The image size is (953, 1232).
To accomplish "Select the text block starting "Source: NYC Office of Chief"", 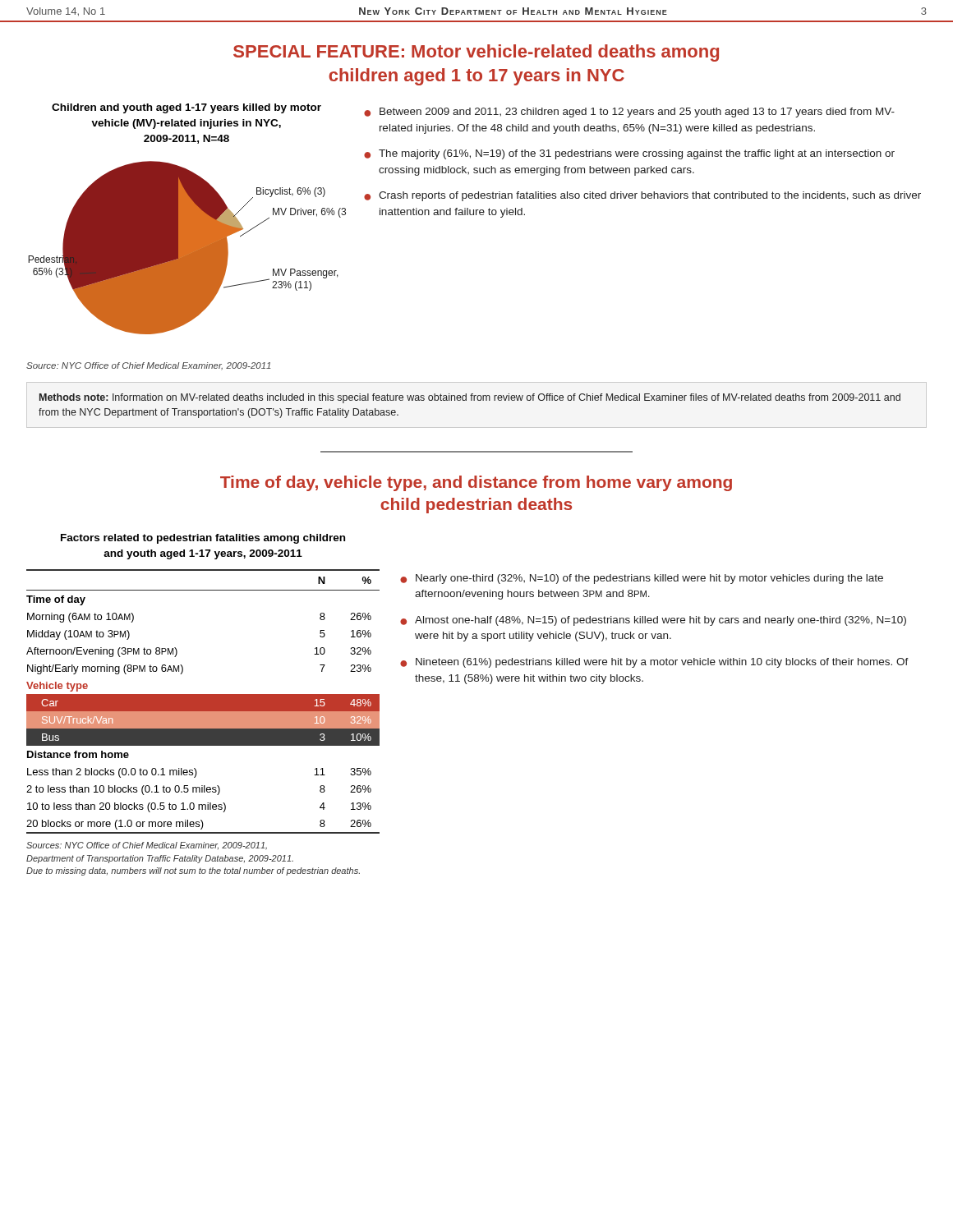I will 149,365.
